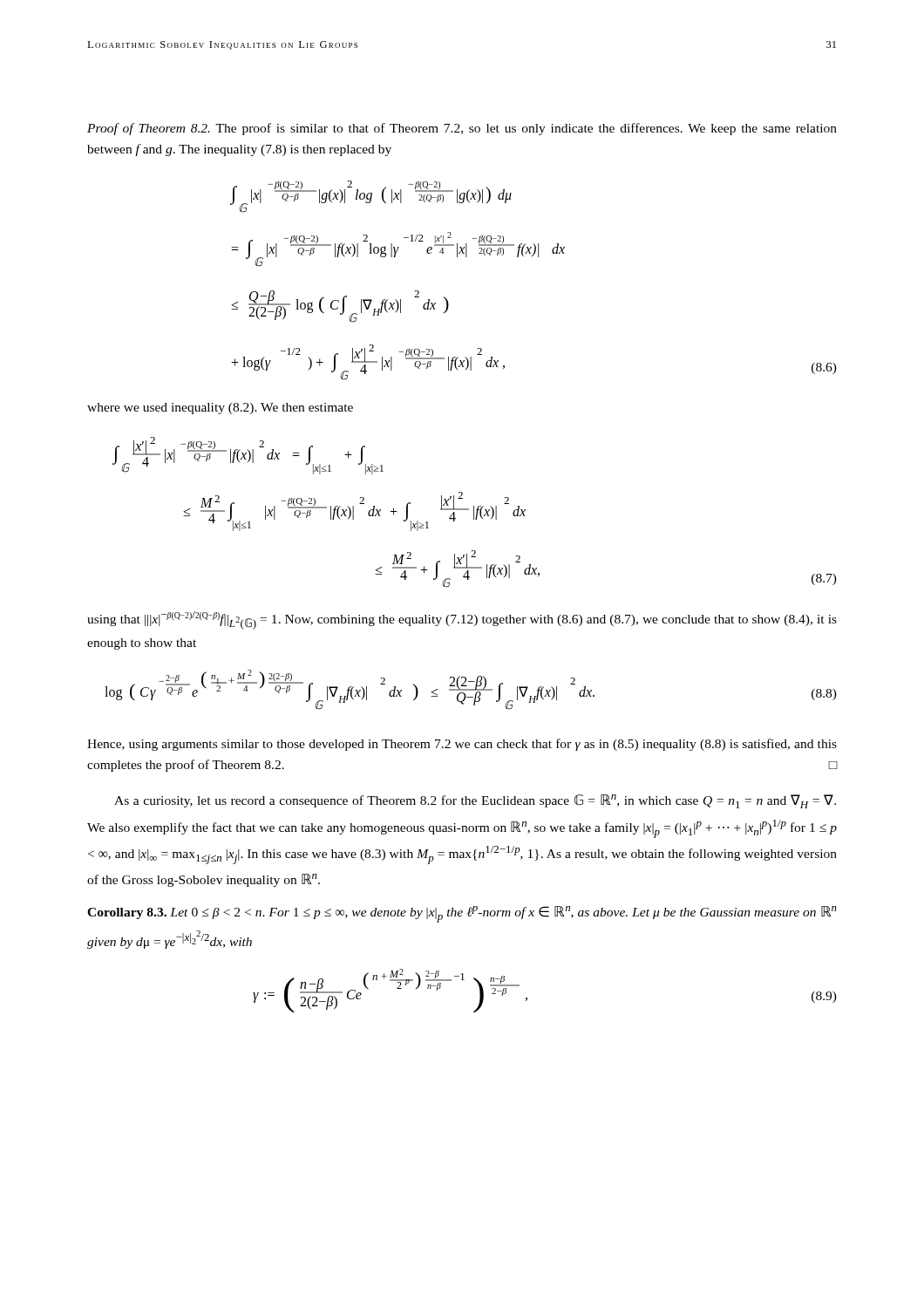
Task: Click on the text block that reads "Corollary 8.3. Let 0 ≤ β < 2"
Action: (x=462, y=925)
